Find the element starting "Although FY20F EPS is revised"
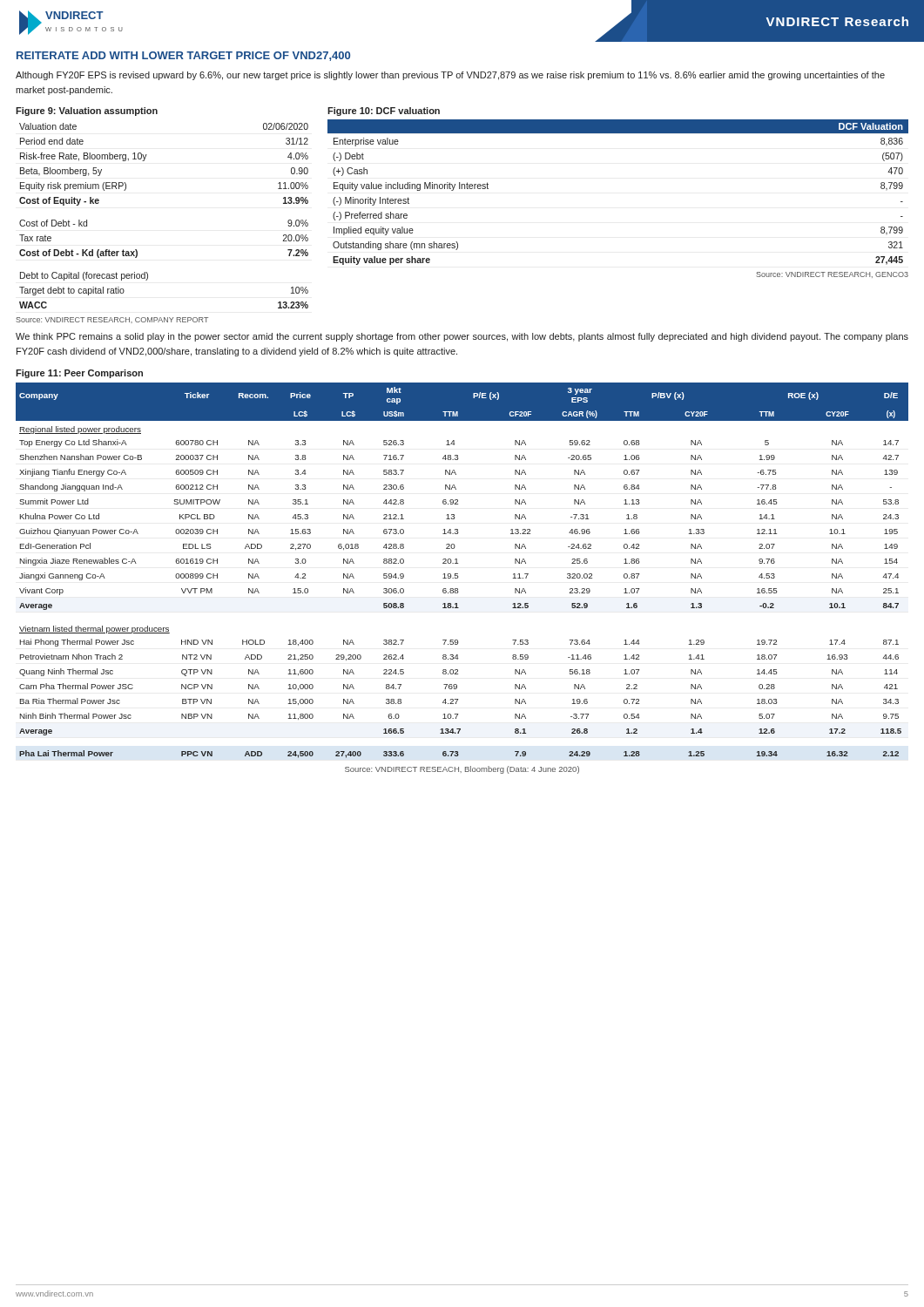924x1307 pixels. click(450, 82)
